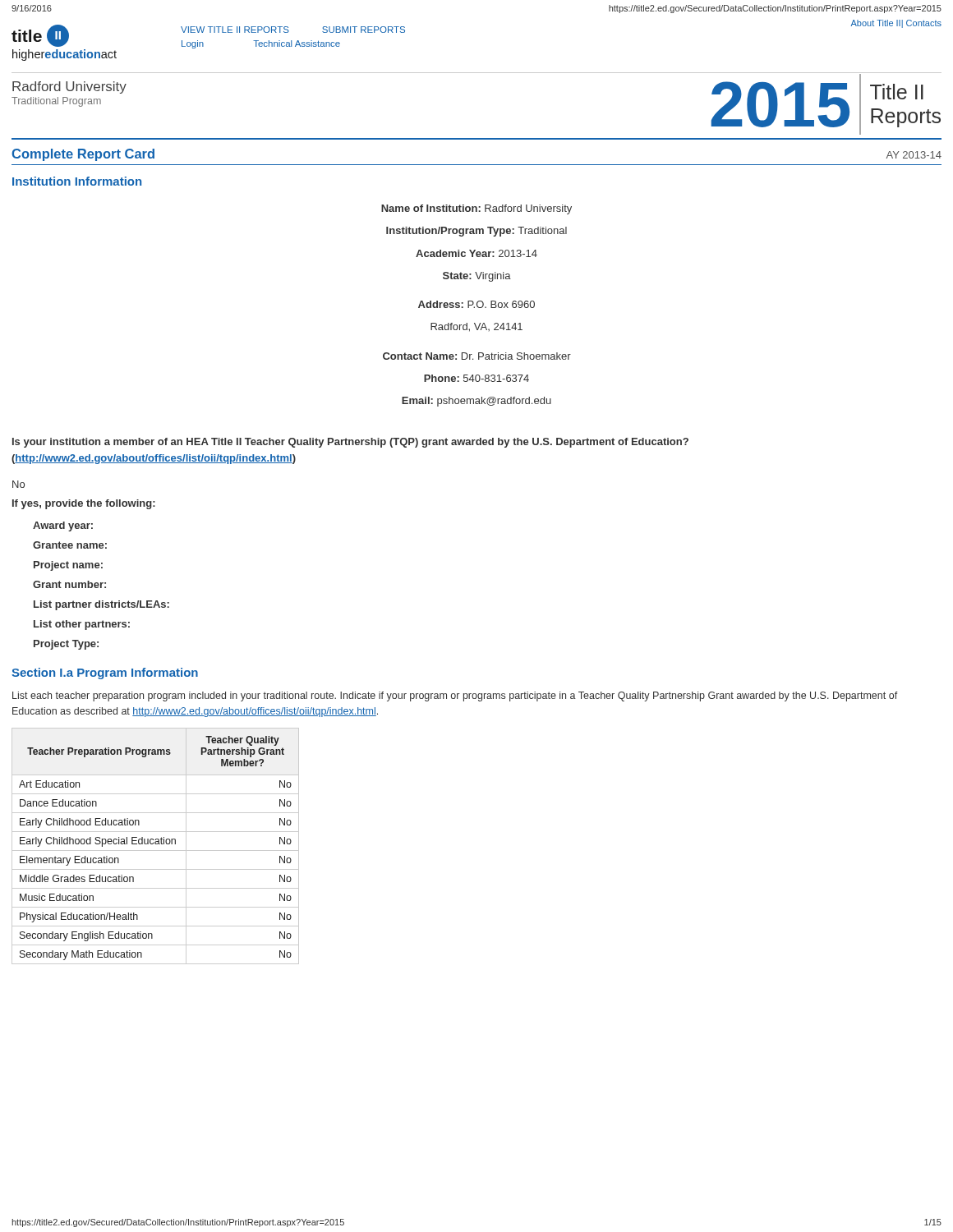Navigate to the block starting "Grant number:"

tap(70, 584)
